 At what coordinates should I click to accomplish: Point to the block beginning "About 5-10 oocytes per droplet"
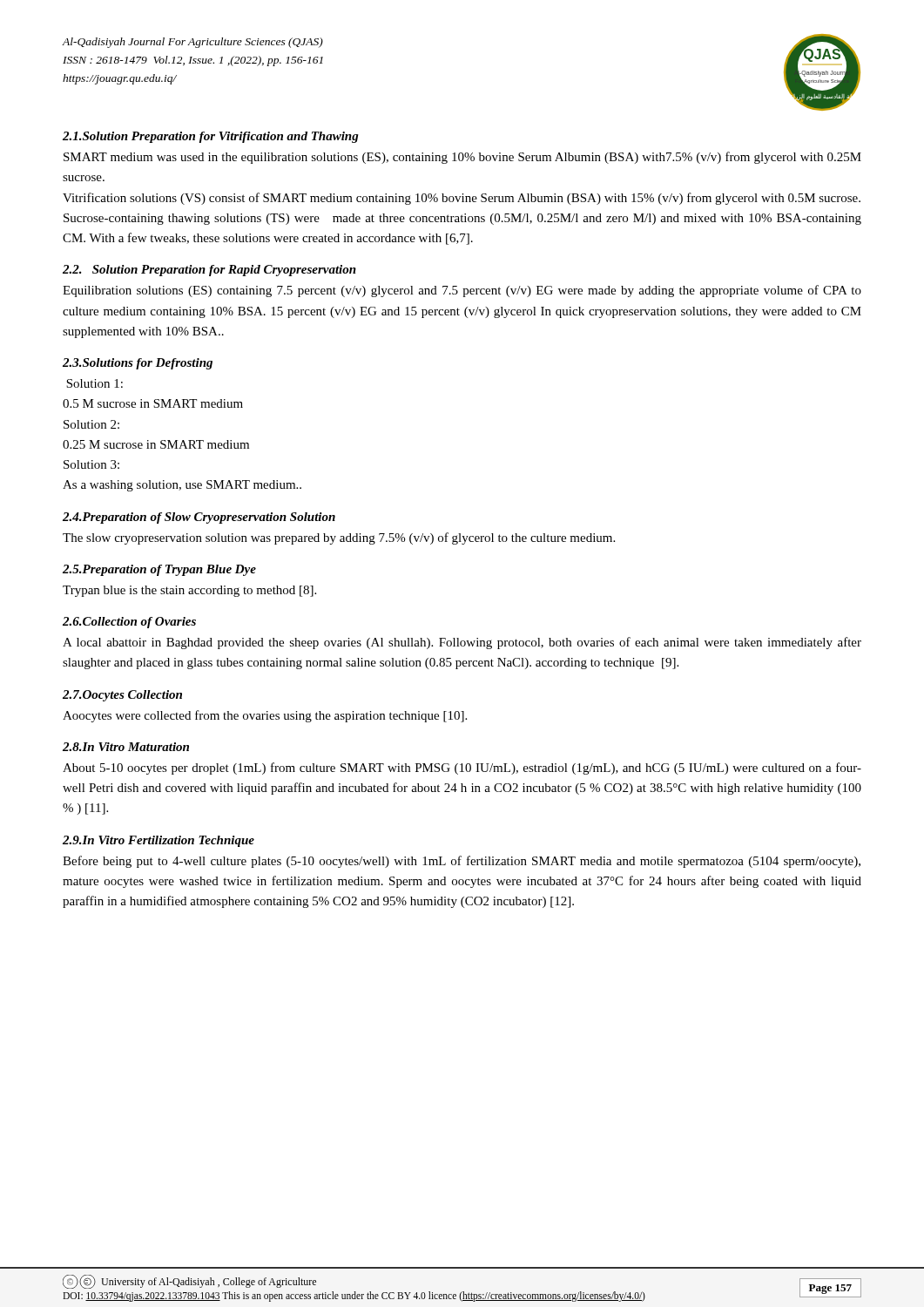coord(462,788)
